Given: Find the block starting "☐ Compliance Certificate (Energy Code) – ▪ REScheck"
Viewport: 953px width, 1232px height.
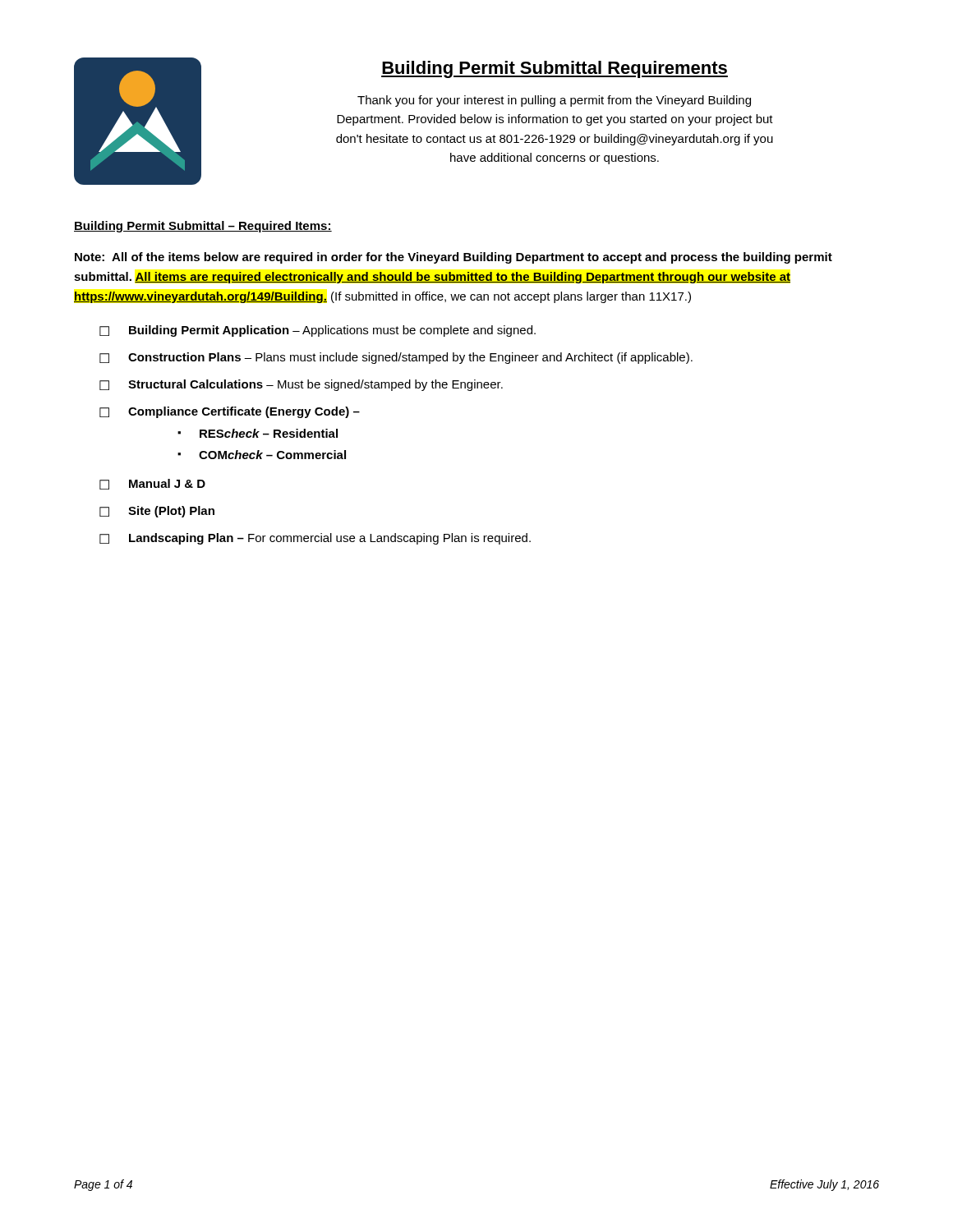Looking at the screenshot, I should click(230, 412).
